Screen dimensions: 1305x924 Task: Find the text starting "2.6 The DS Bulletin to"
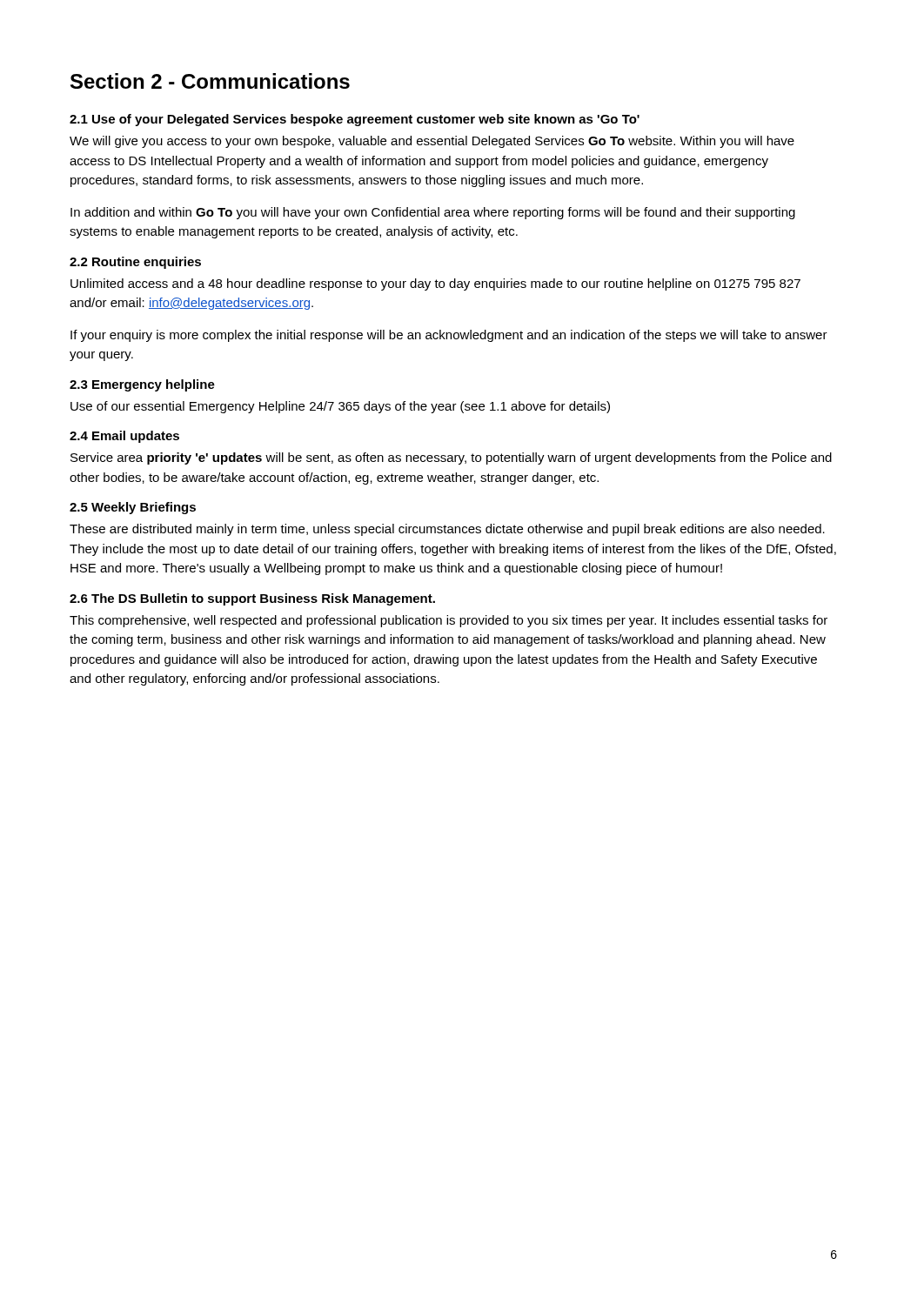(252, 599)
